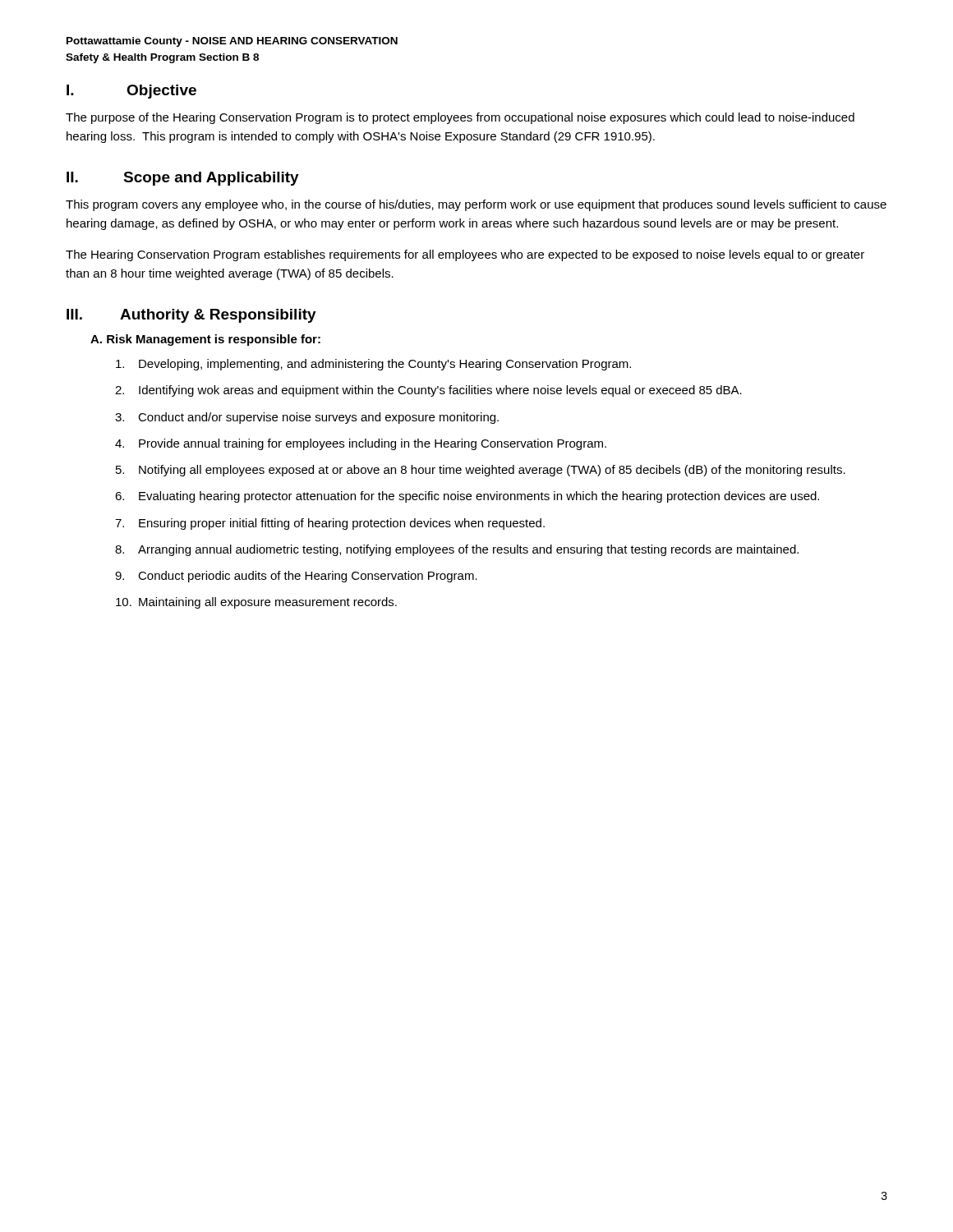Click on the block starting "8. Arranging annual audiometric testing,"

click(501, 549)
